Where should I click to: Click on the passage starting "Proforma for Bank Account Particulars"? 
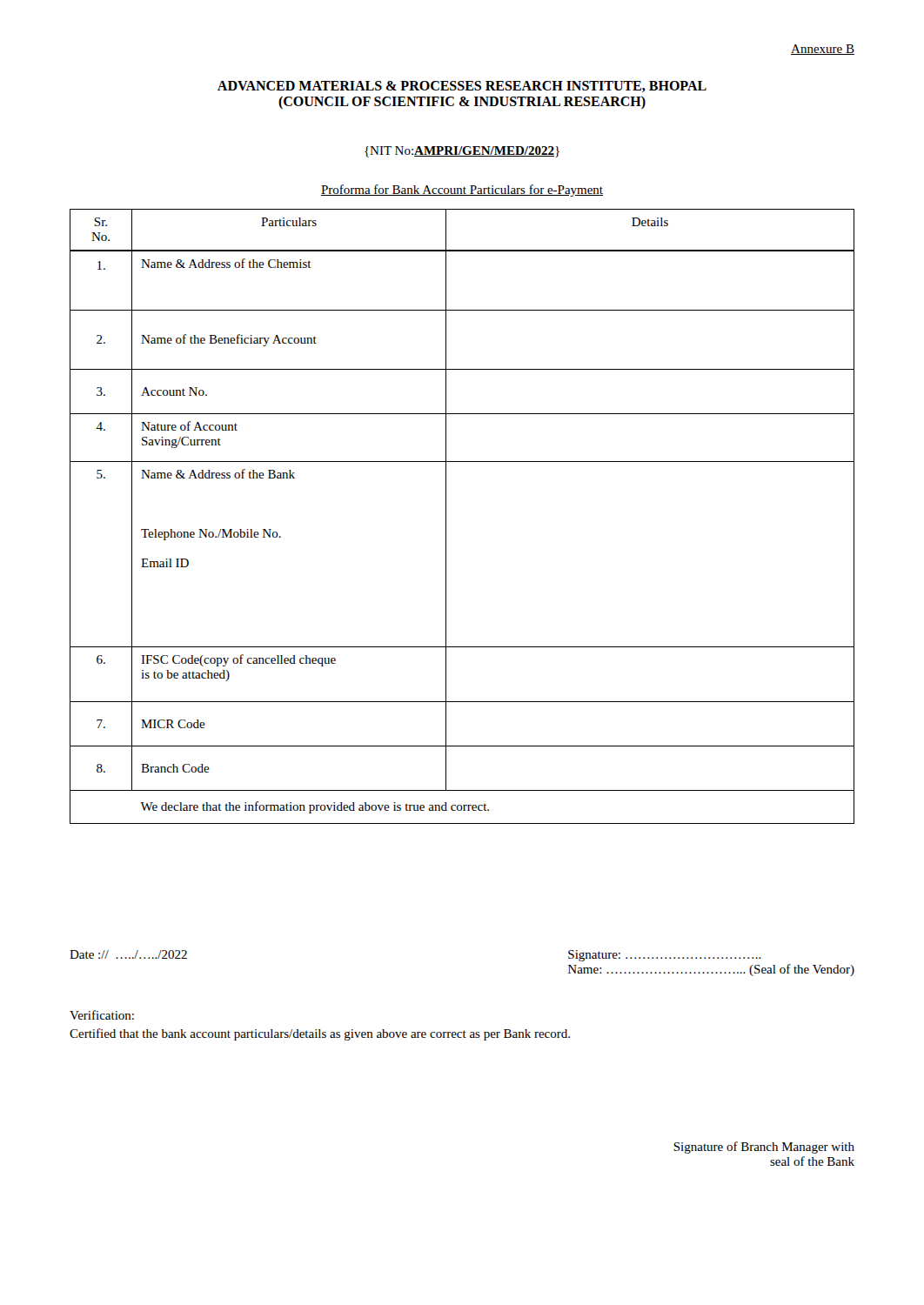462,190
